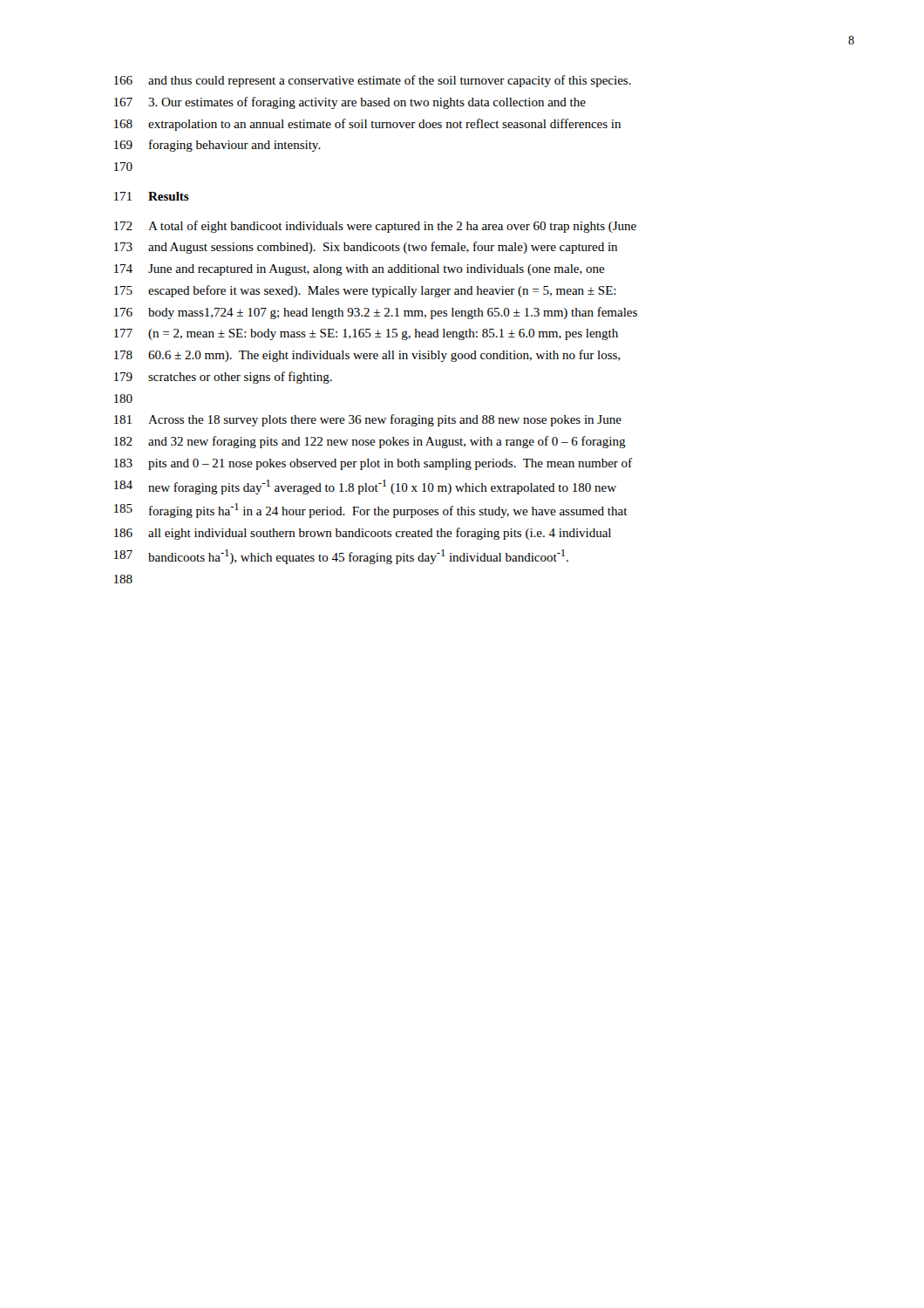Locate the text block that says "169 foraging behaviour and"
The height and width of the screenshot is (1308, 924).
(217, 146)
